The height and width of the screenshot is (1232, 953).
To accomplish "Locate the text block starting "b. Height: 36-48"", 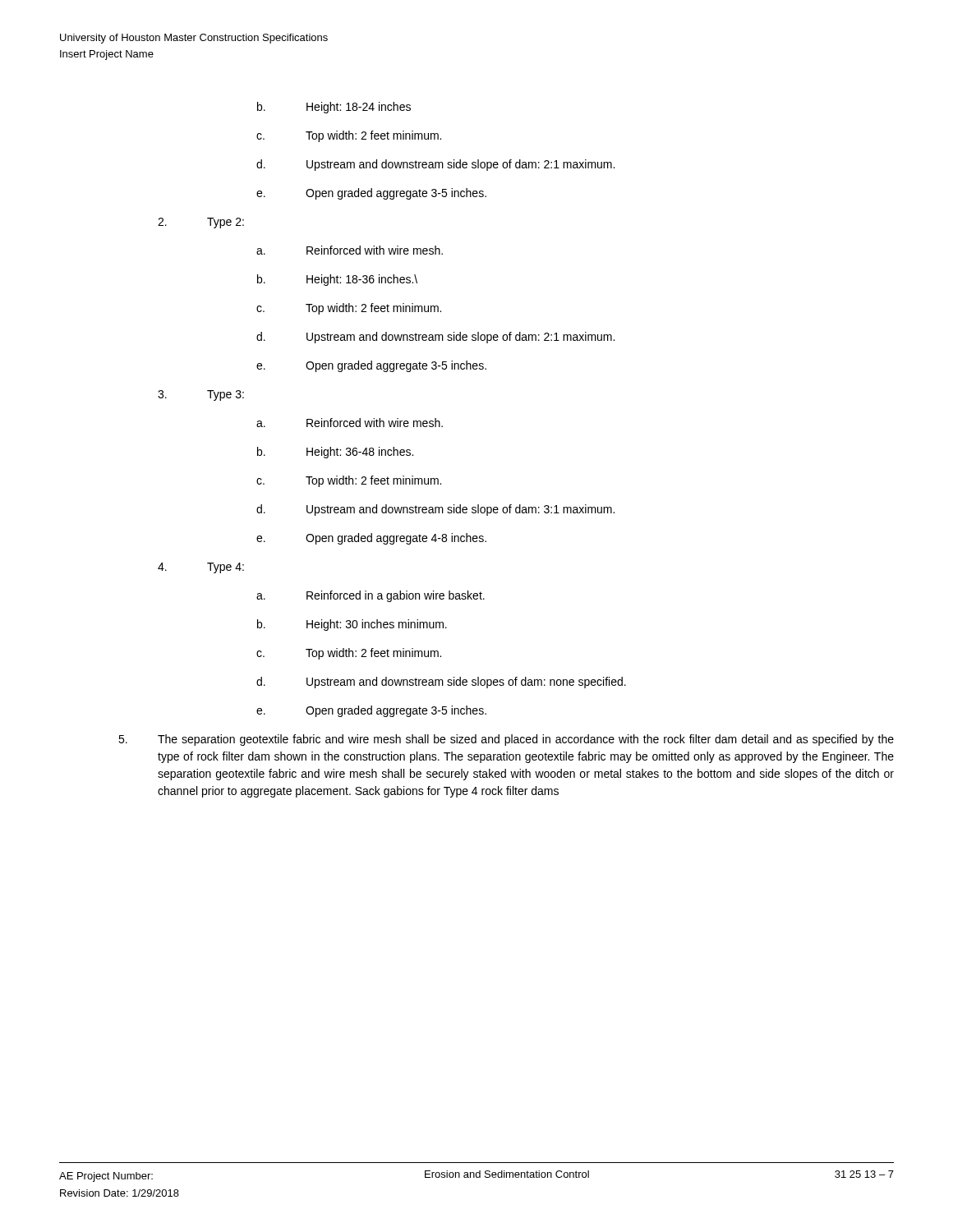I will pos(335,453).
